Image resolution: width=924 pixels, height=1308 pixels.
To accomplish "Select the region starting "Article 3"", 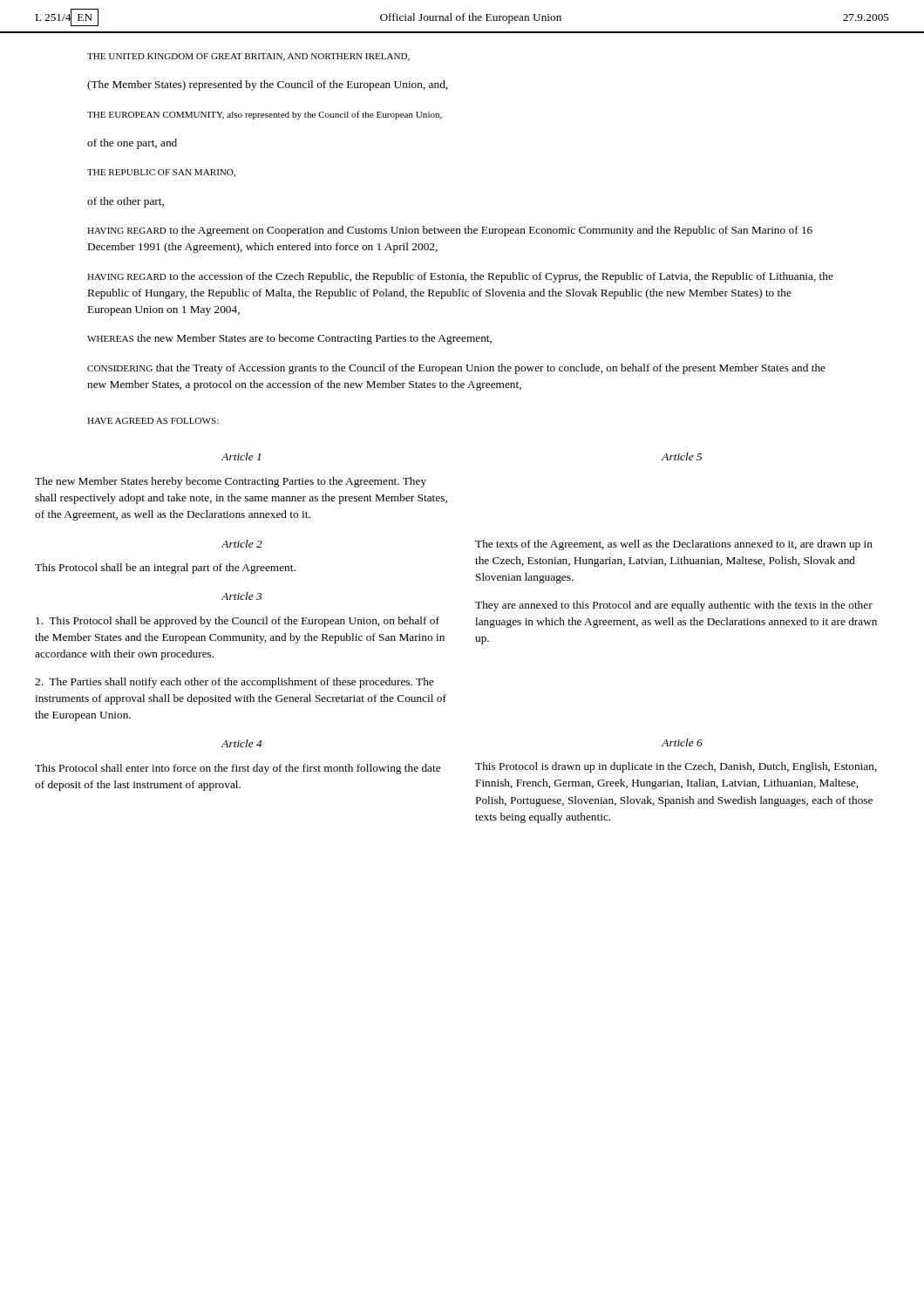I will [x=242, y=596].
